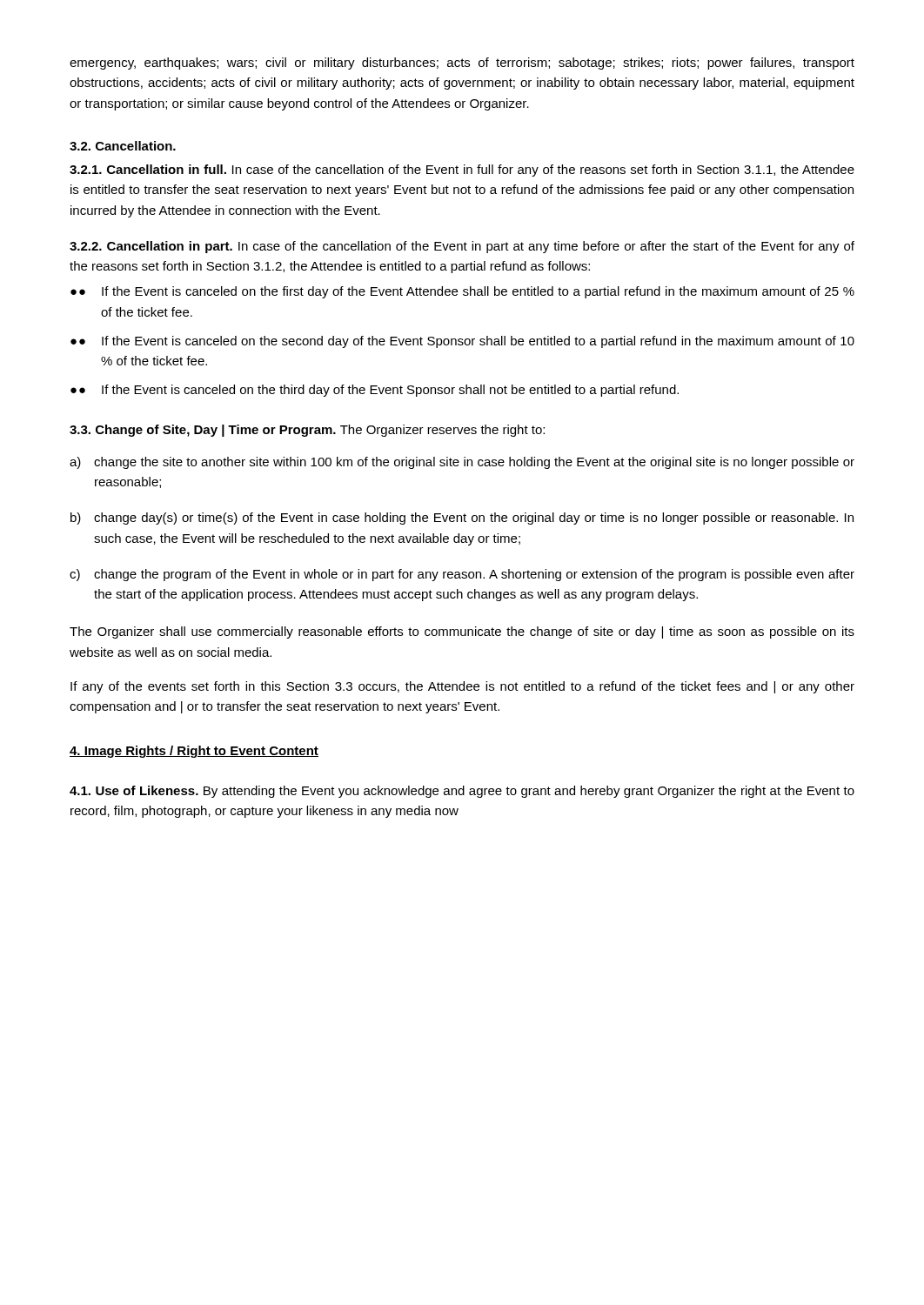This screenshot has width=924, height=1305.
Task: Find the block on this page that starts "The Organizer shall use commercially"
Action: tap(462, 642)
